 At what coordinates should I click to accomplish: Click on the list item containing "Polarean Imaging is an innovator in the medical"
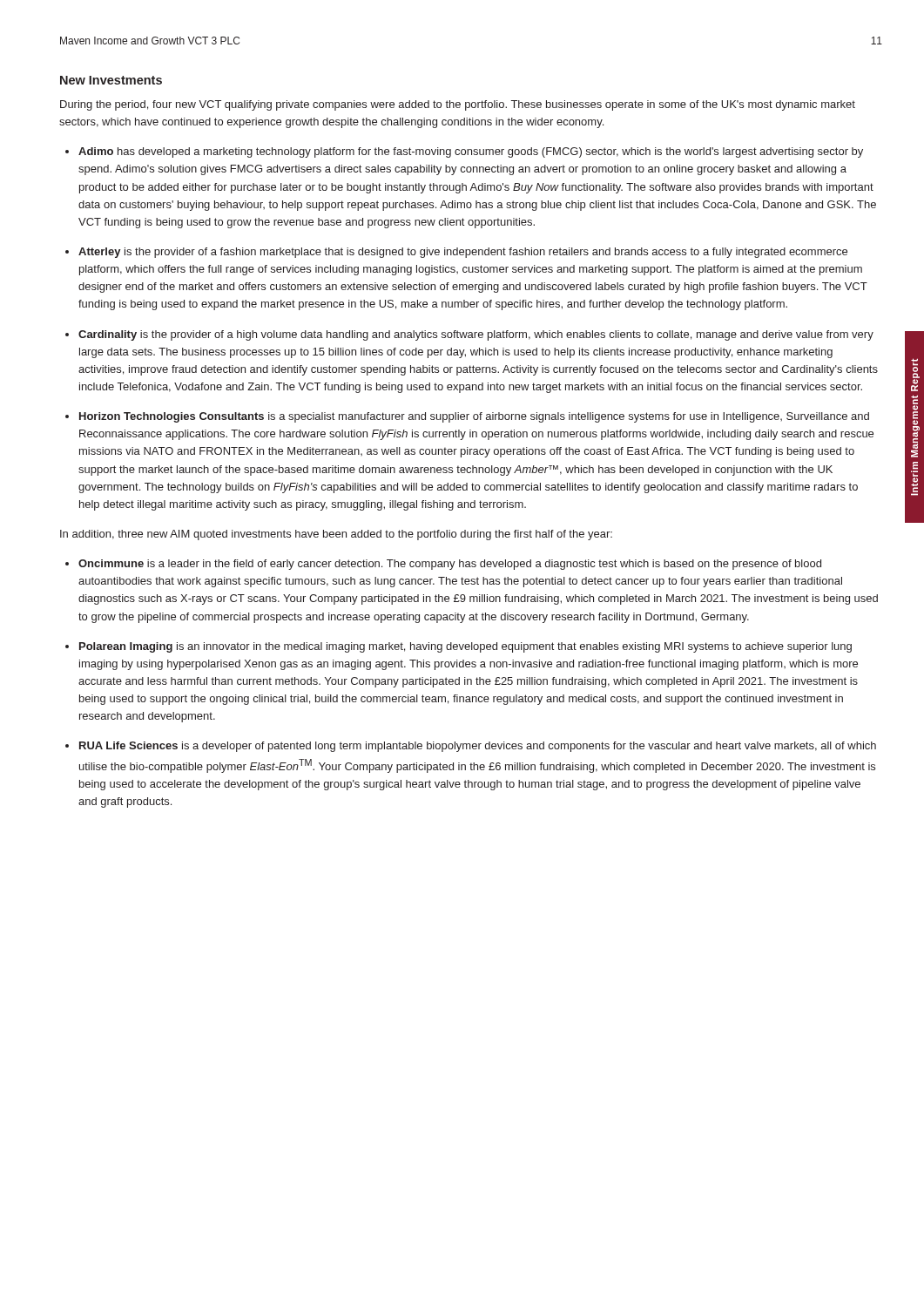[x=468, y=681]
